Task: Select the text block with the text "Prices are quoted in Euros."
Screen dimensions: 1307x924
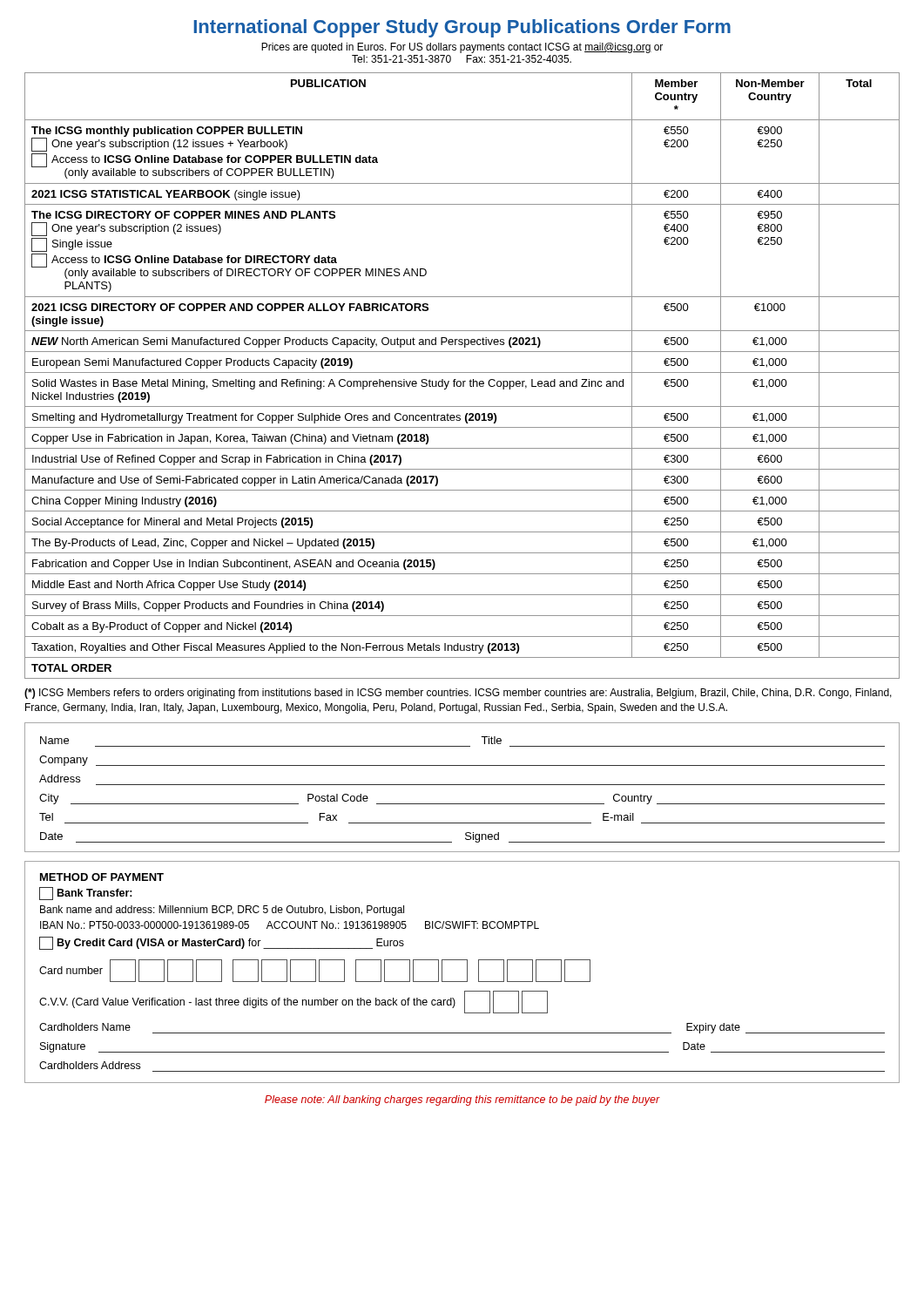Action: [462, 53]
